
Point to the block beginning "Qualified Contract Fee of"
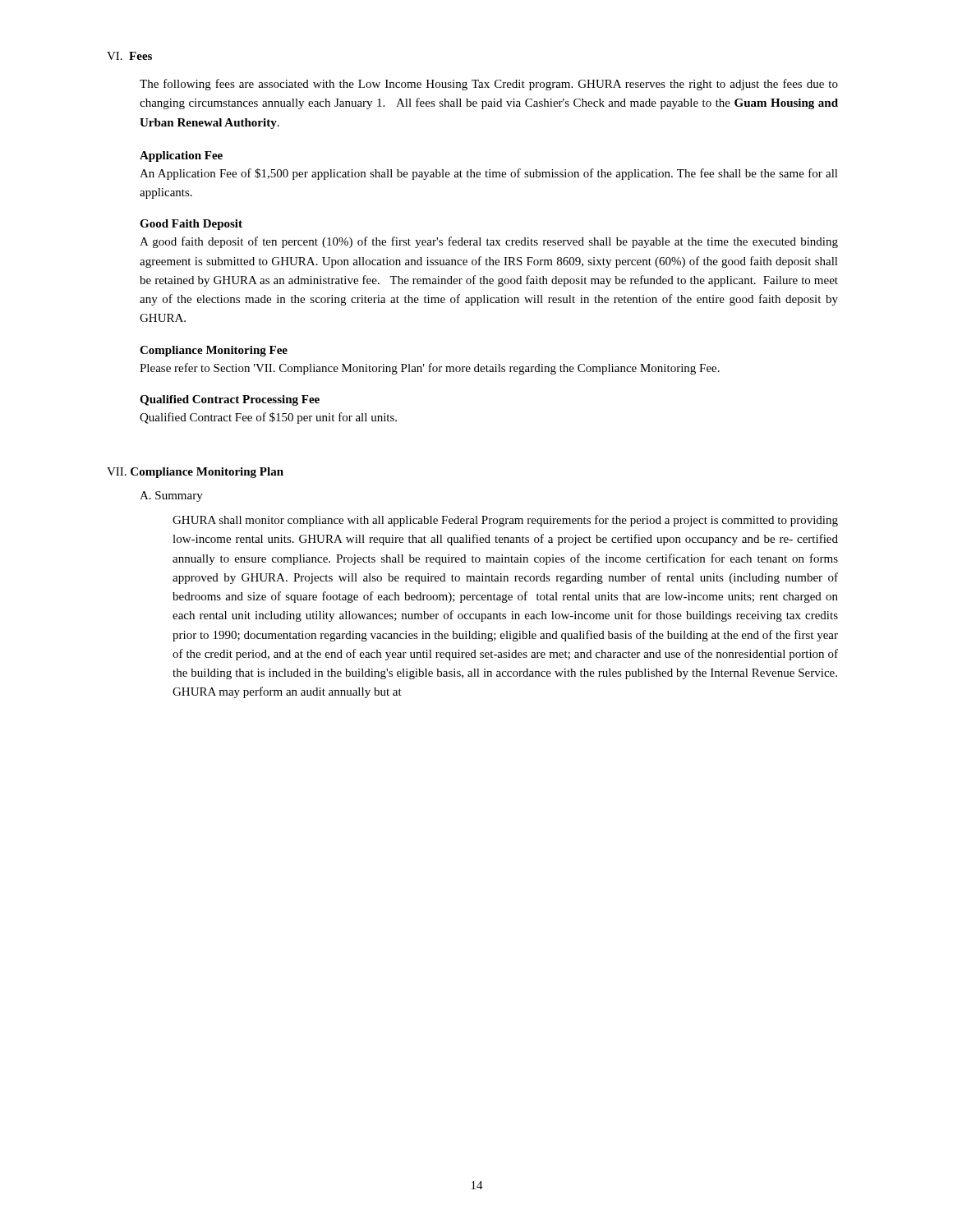pyautogui.click(x=269, y=417)
